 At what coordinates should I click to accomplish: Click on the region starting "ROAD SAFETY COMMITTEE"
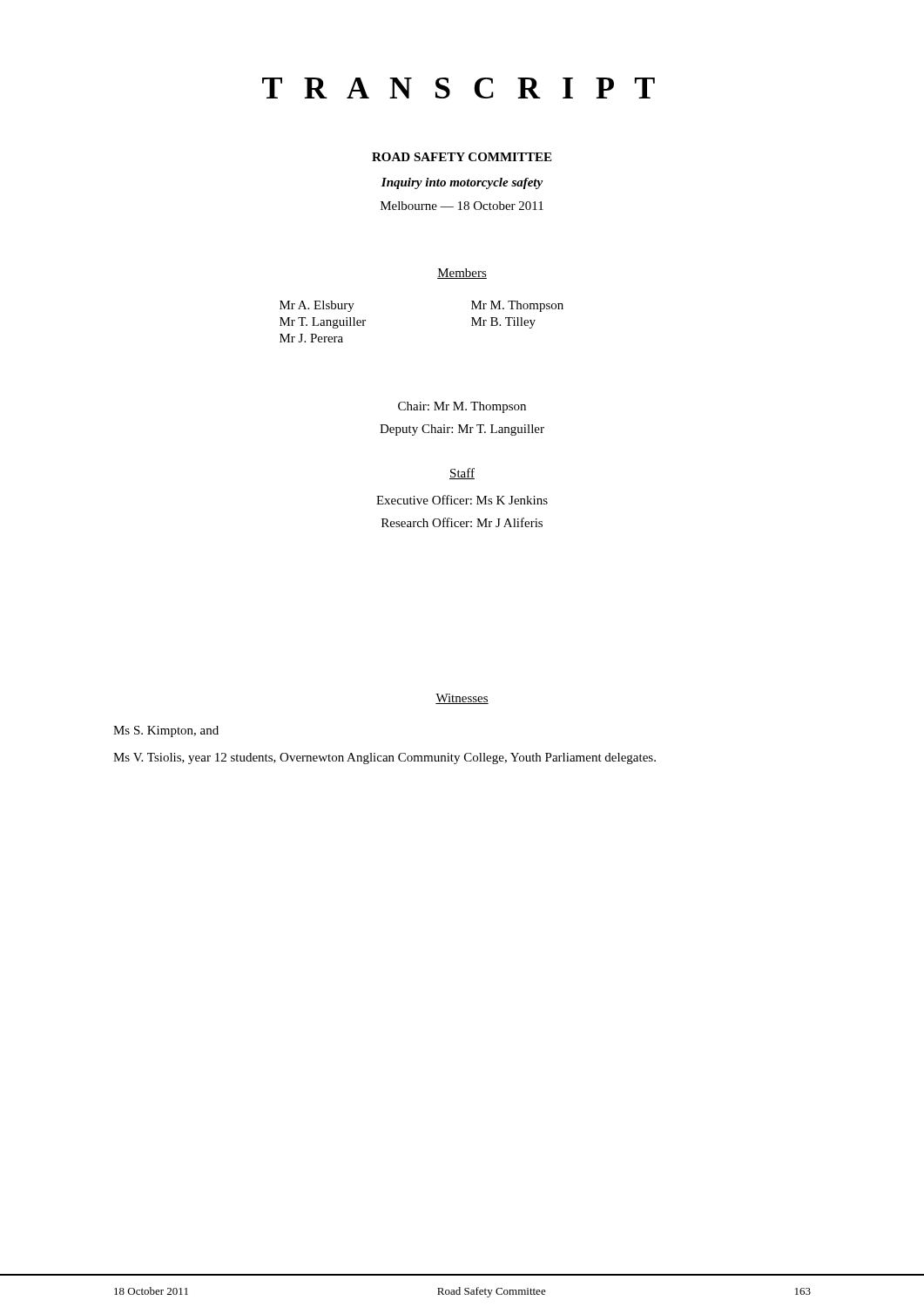click(x=462, y=157)
